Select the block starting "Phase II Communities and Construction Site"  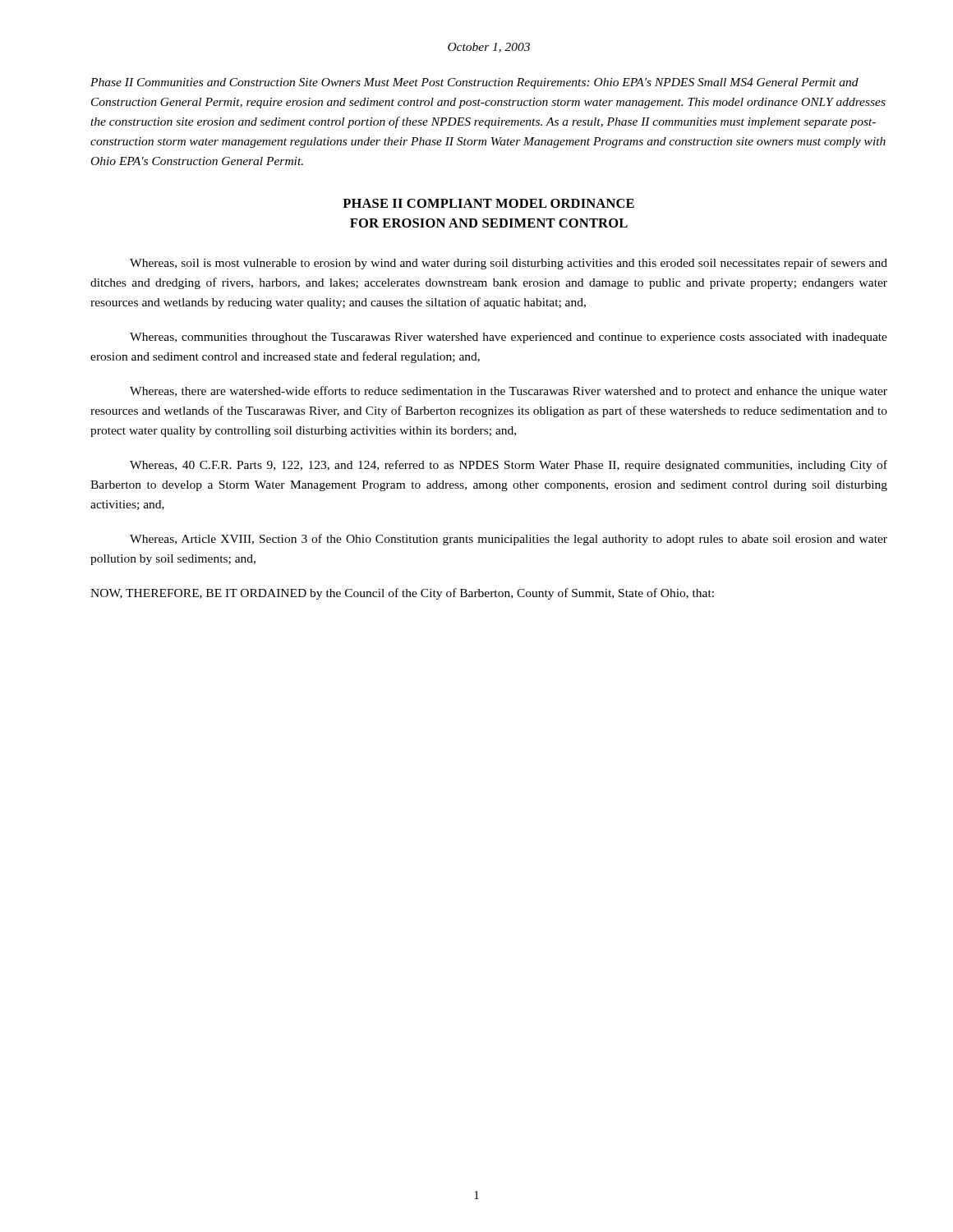coord(488,121)
